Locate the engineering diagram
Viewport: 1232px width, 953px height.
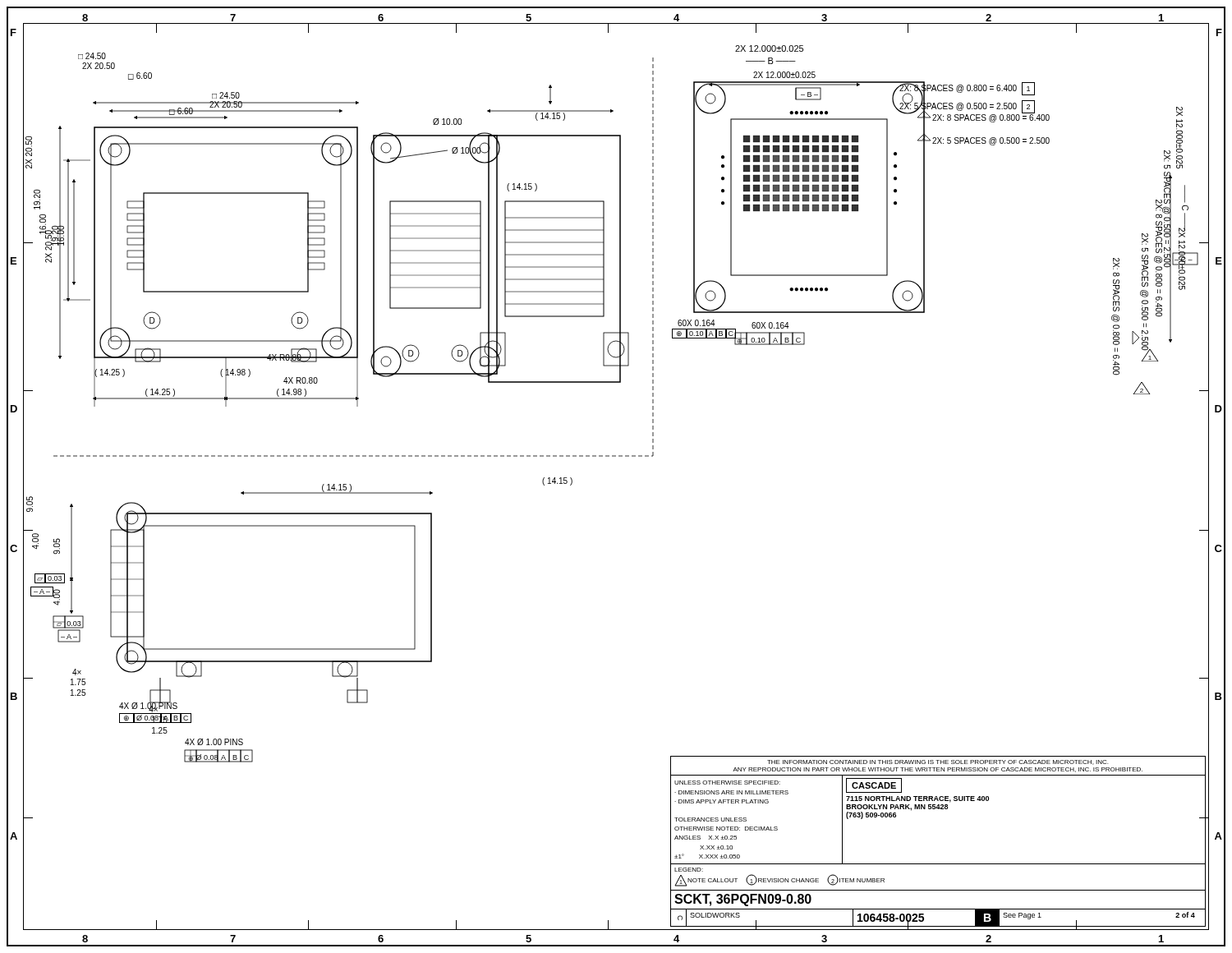[x=616, y=427]
